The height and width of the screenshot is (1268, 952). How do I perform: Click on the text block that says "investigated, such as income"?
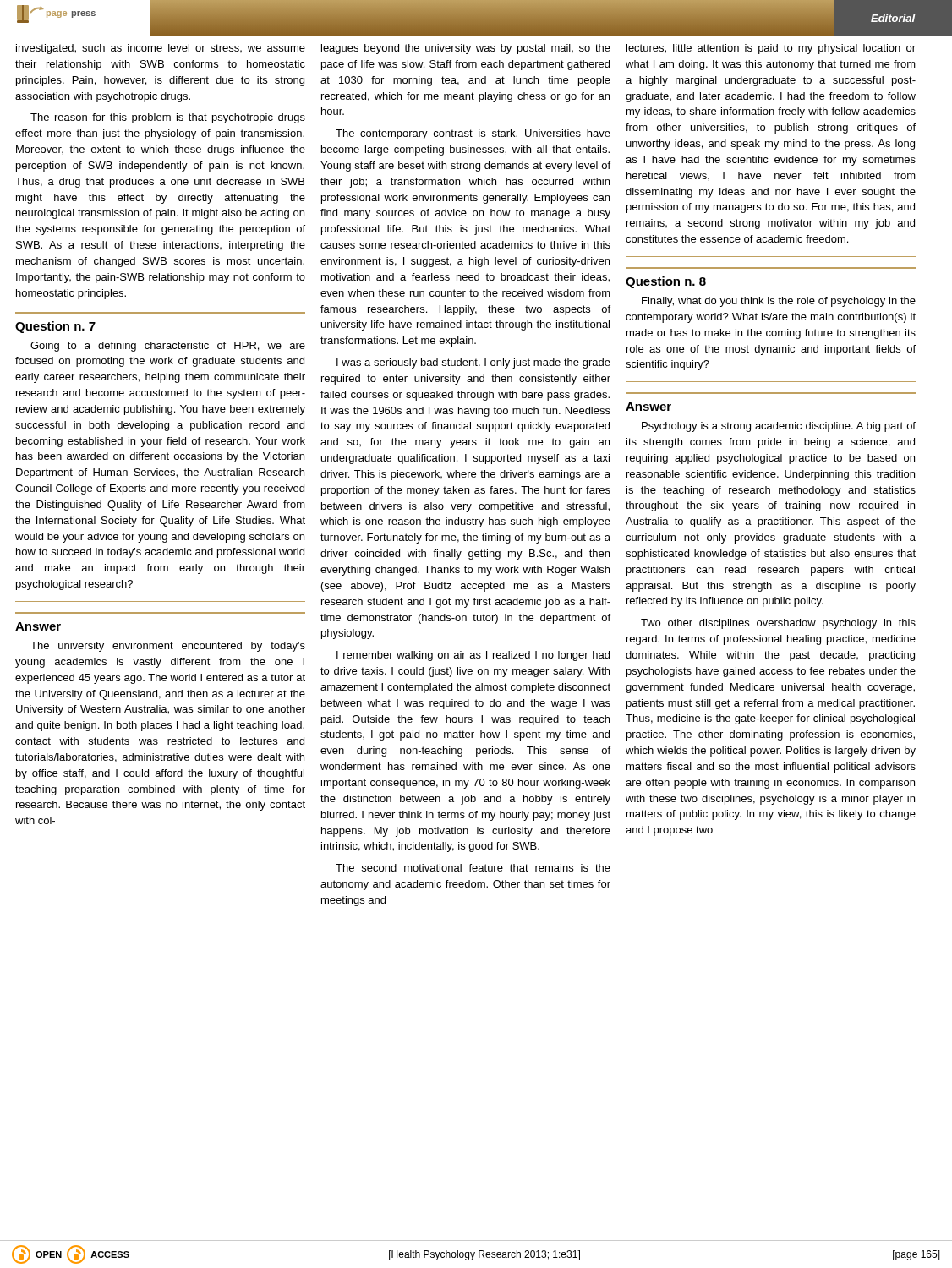coord(160,171)
